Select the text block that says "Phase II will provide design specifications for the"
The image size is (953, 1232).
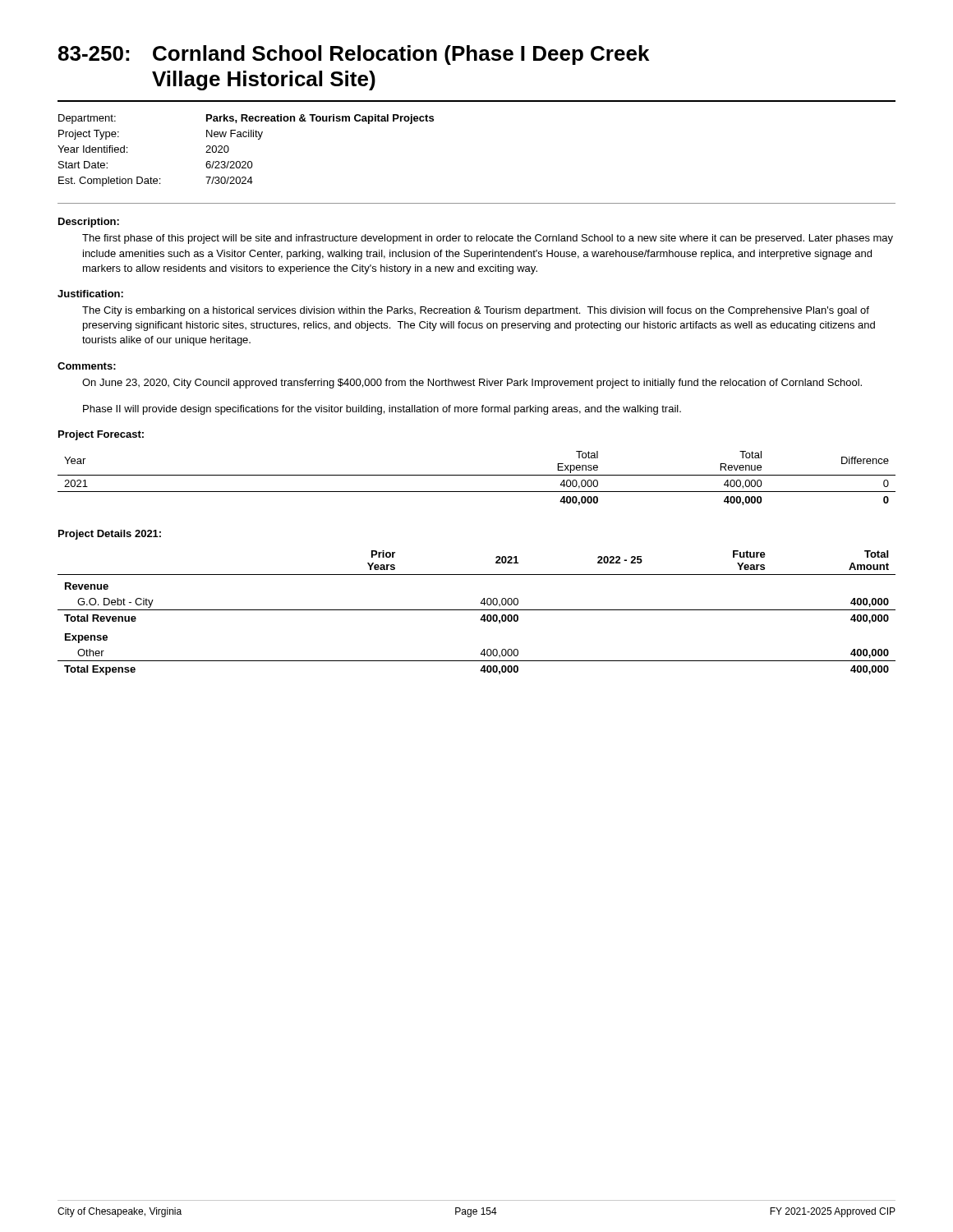pos(382,408)
